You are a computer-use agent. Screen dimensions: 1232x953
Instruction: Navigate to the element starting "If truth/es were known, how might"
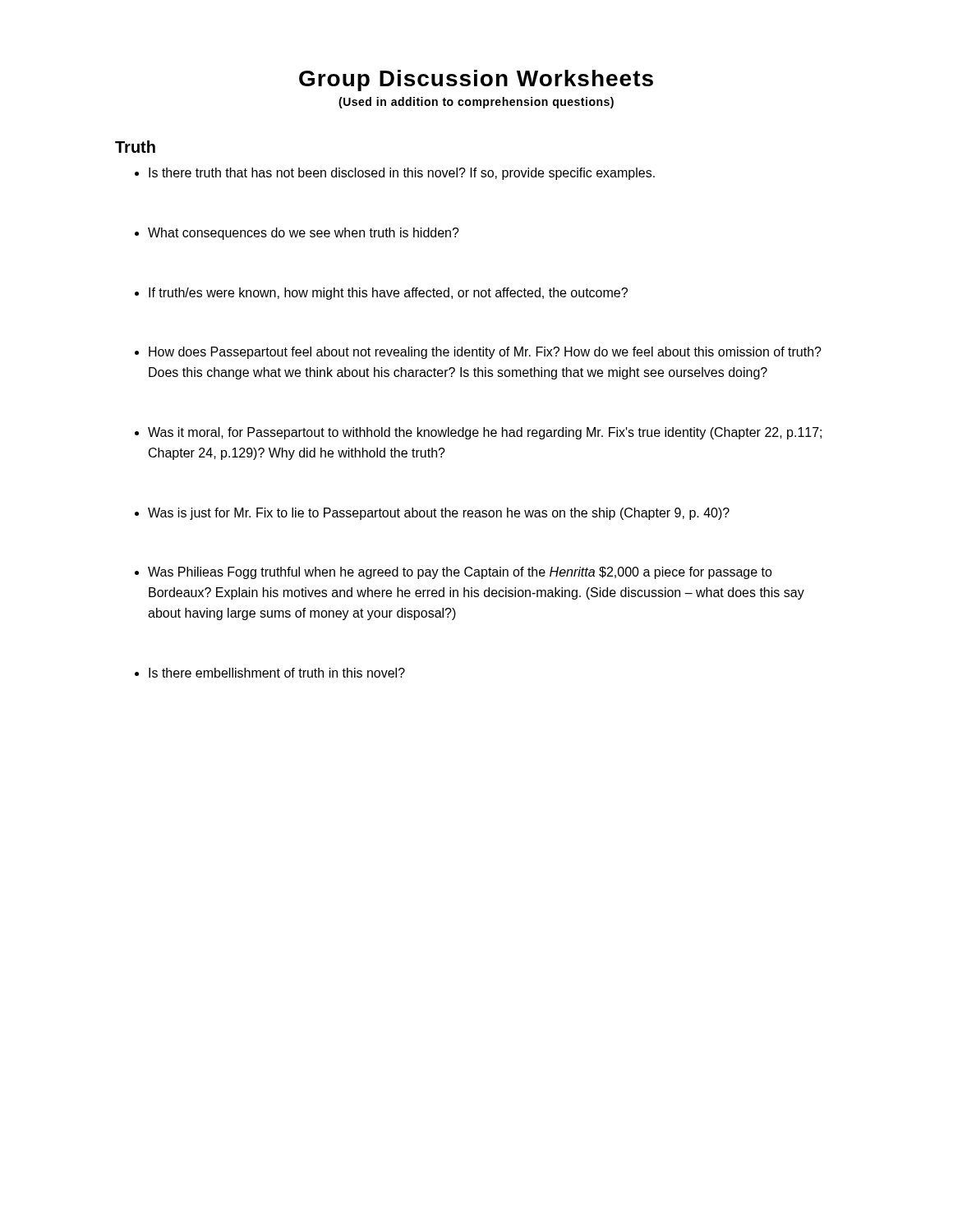pos(388,292)
